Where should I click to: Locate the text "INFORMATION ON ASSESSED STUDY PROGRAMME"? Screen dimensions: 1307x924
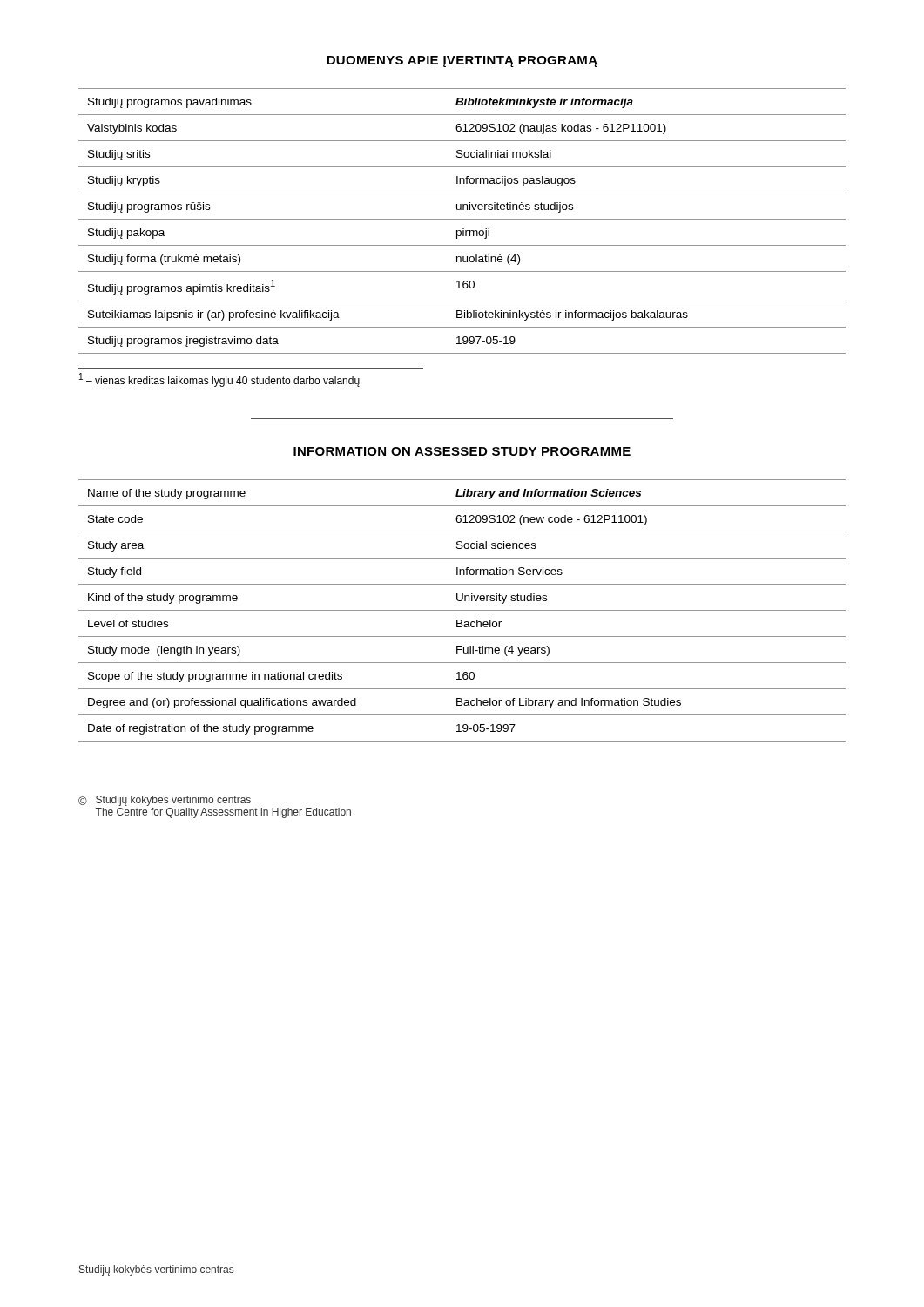pyautogui.click(x=462, y=450)
